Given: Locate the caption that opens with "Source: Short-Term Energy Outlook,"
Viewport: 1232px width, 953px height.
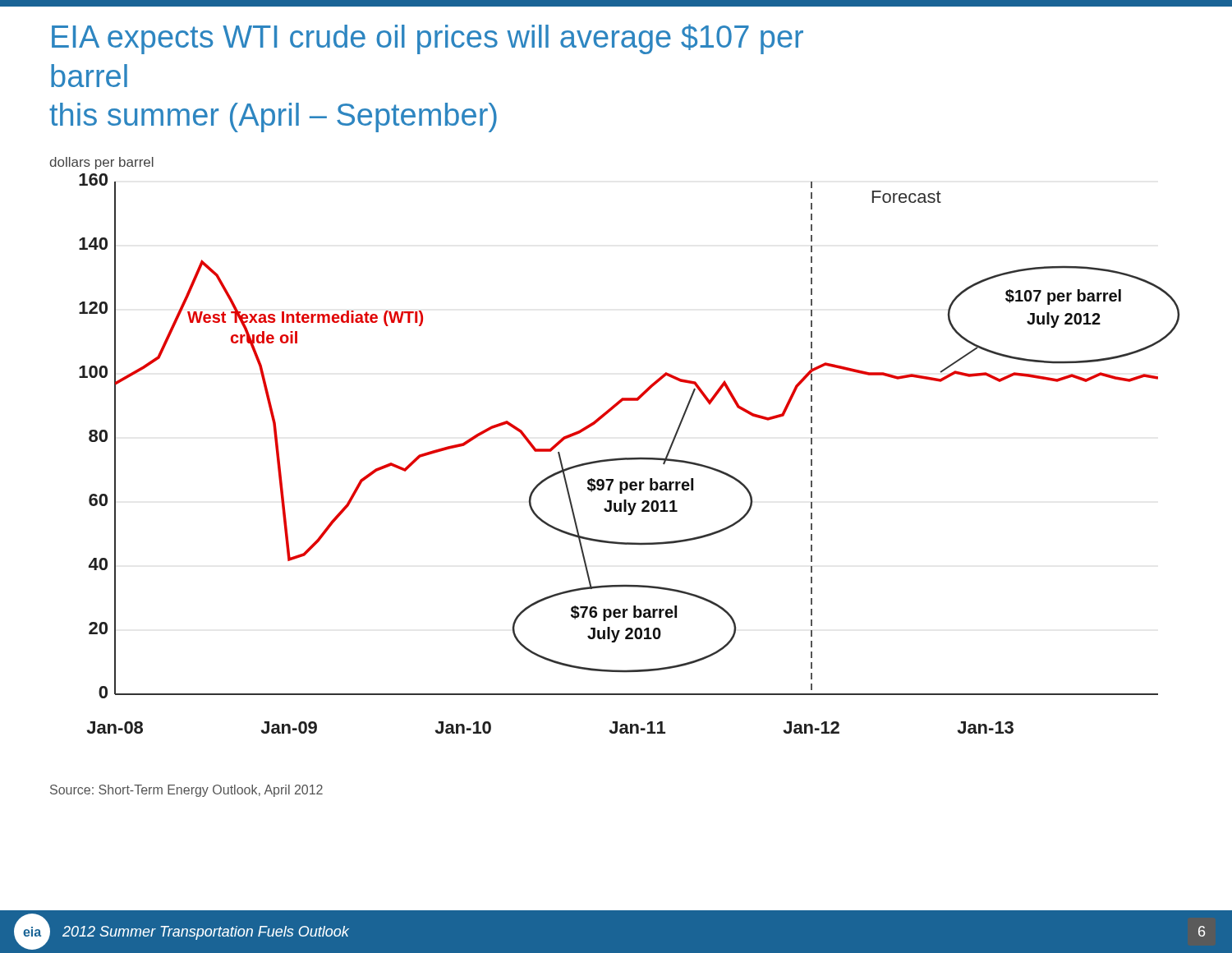Looking at the screenshot, I should [186, 790].
